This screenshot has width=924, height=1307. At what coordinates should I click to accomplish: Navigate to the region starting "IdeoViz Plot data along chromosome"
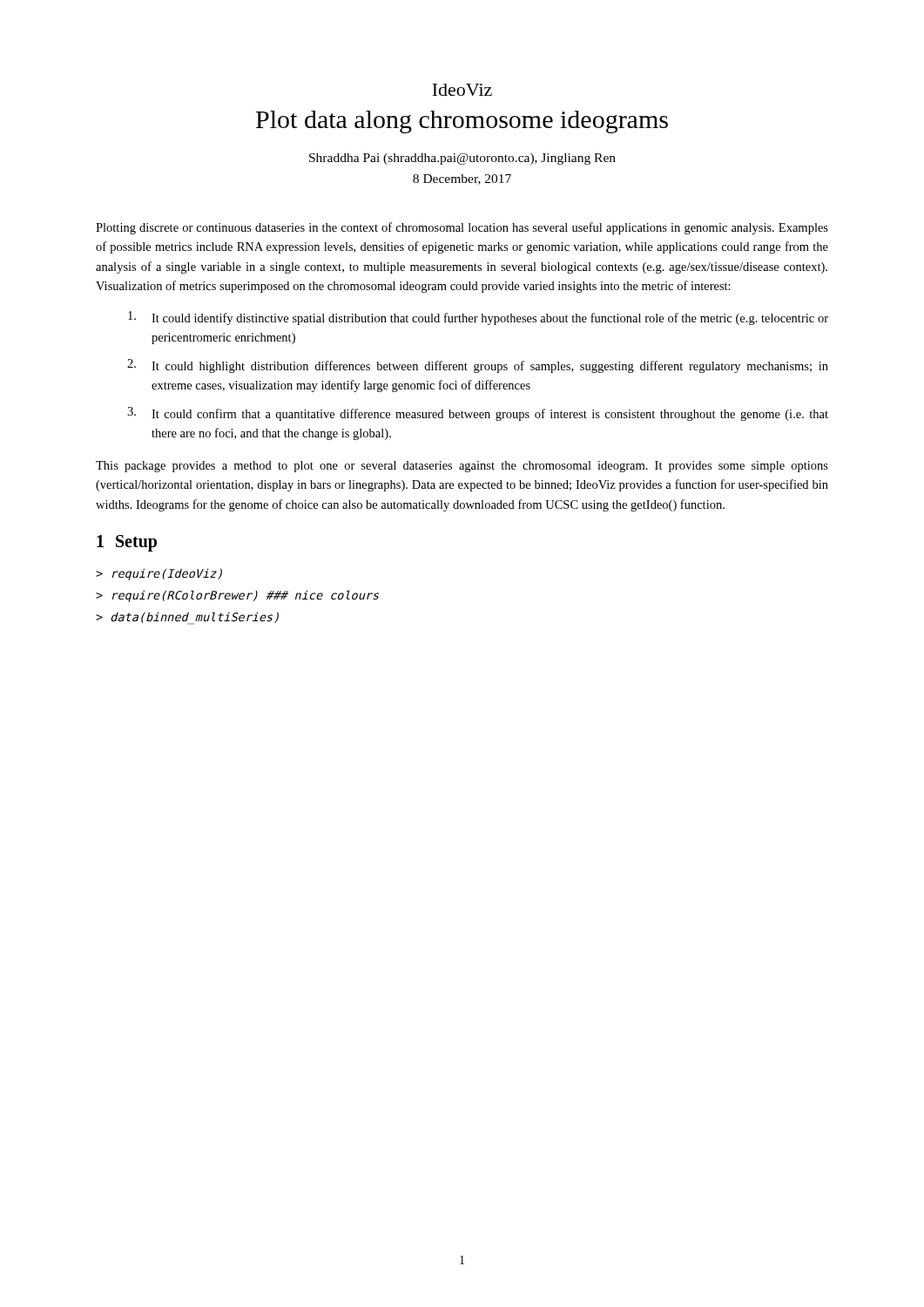462,106
